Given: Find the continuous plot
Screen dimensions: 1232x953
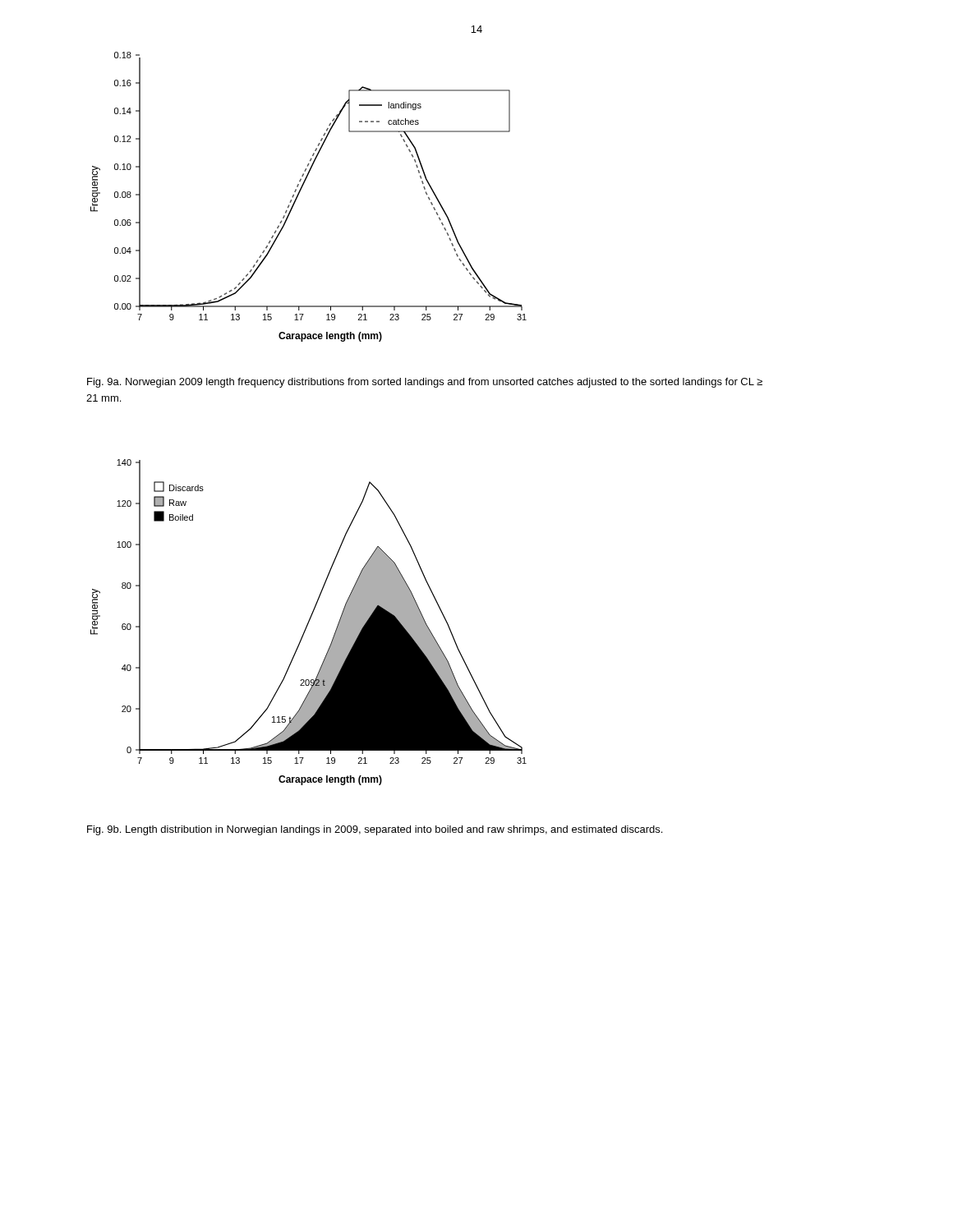Looking at the screenshot, I should [316, 201].
